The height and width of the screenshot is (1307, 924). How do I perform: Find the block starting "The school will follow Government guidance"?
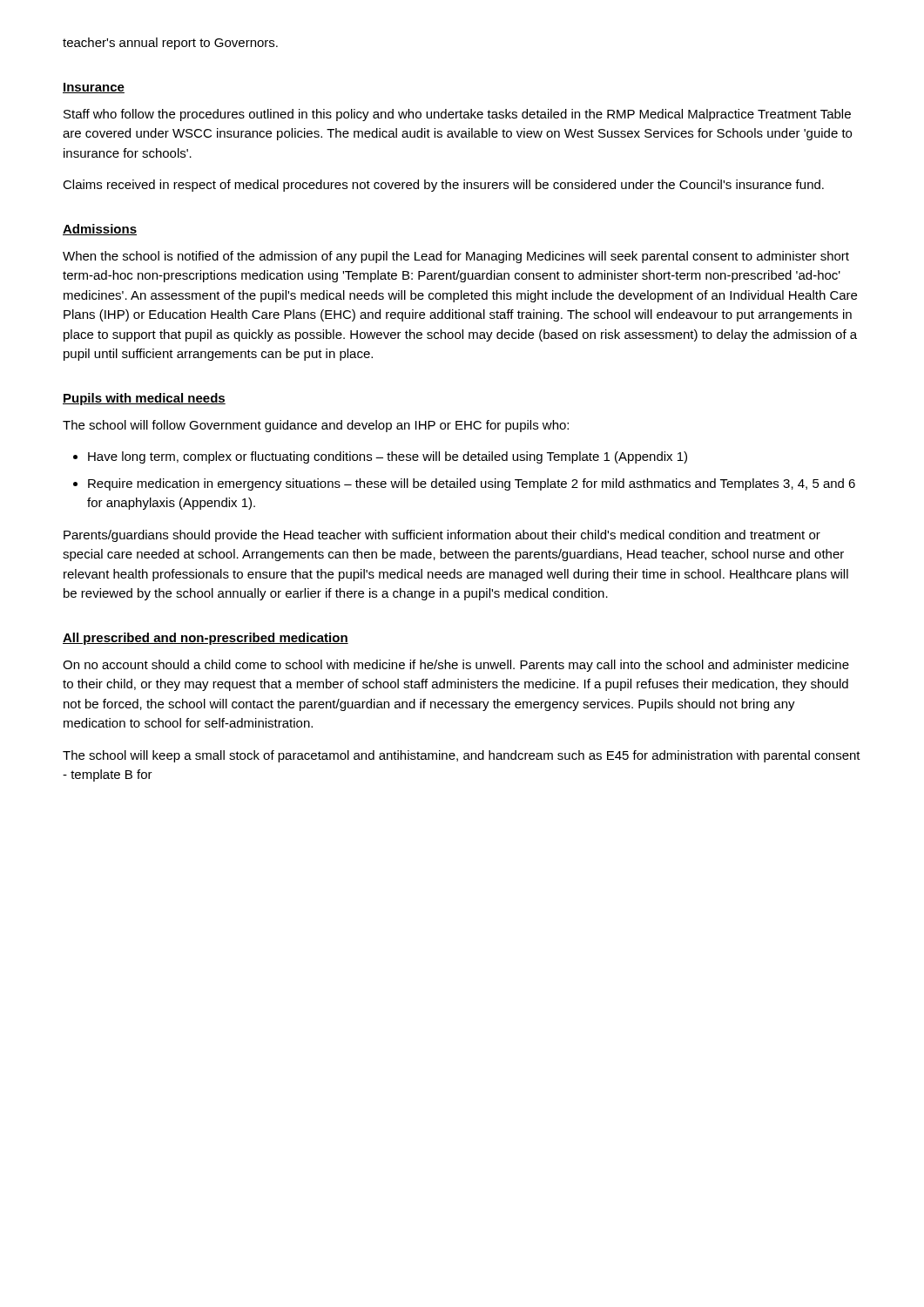coord(316,424)
